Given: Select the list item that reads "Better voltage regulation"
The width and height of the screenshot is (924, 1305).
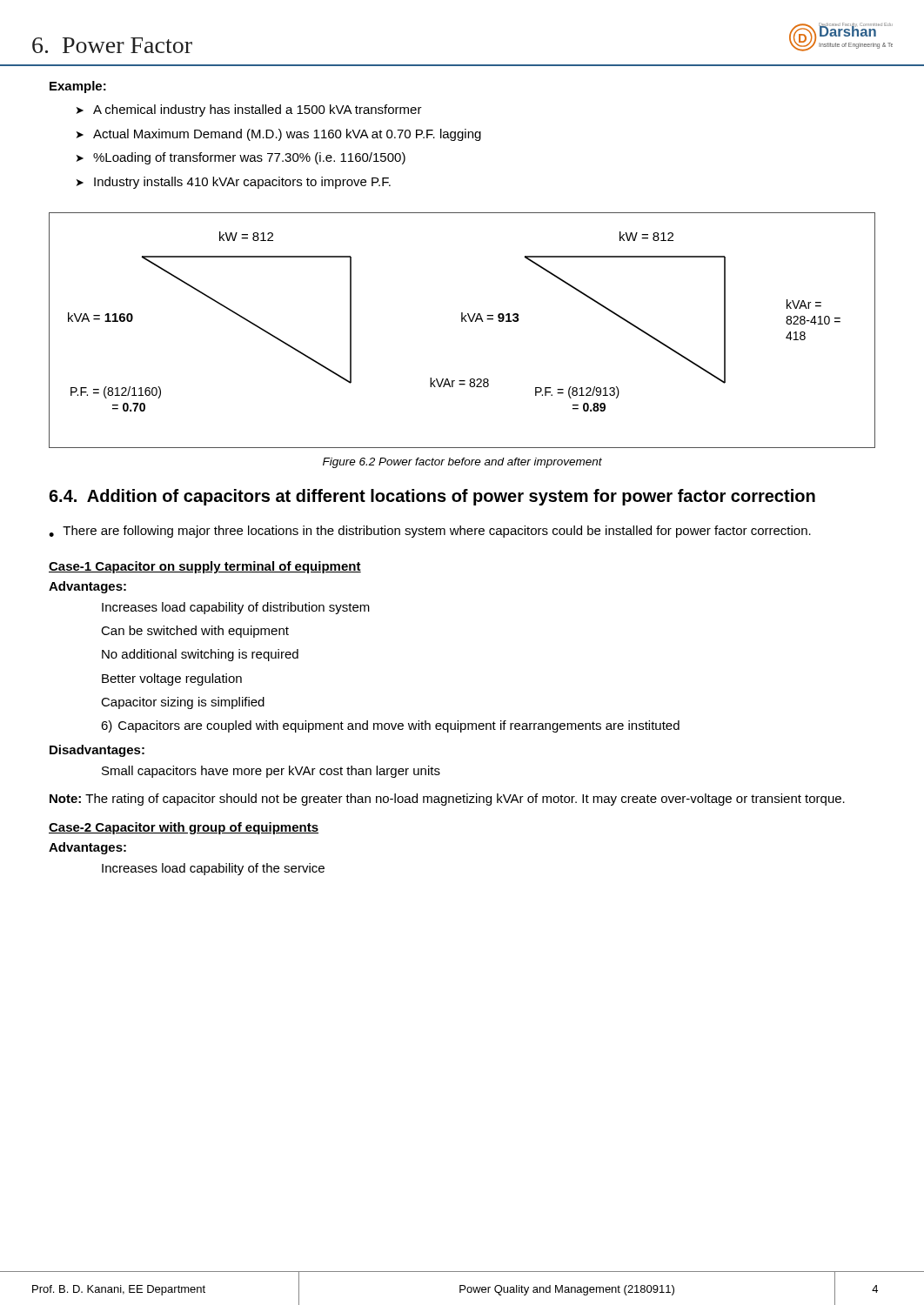Looking at the screenshot, I should 172,678.
